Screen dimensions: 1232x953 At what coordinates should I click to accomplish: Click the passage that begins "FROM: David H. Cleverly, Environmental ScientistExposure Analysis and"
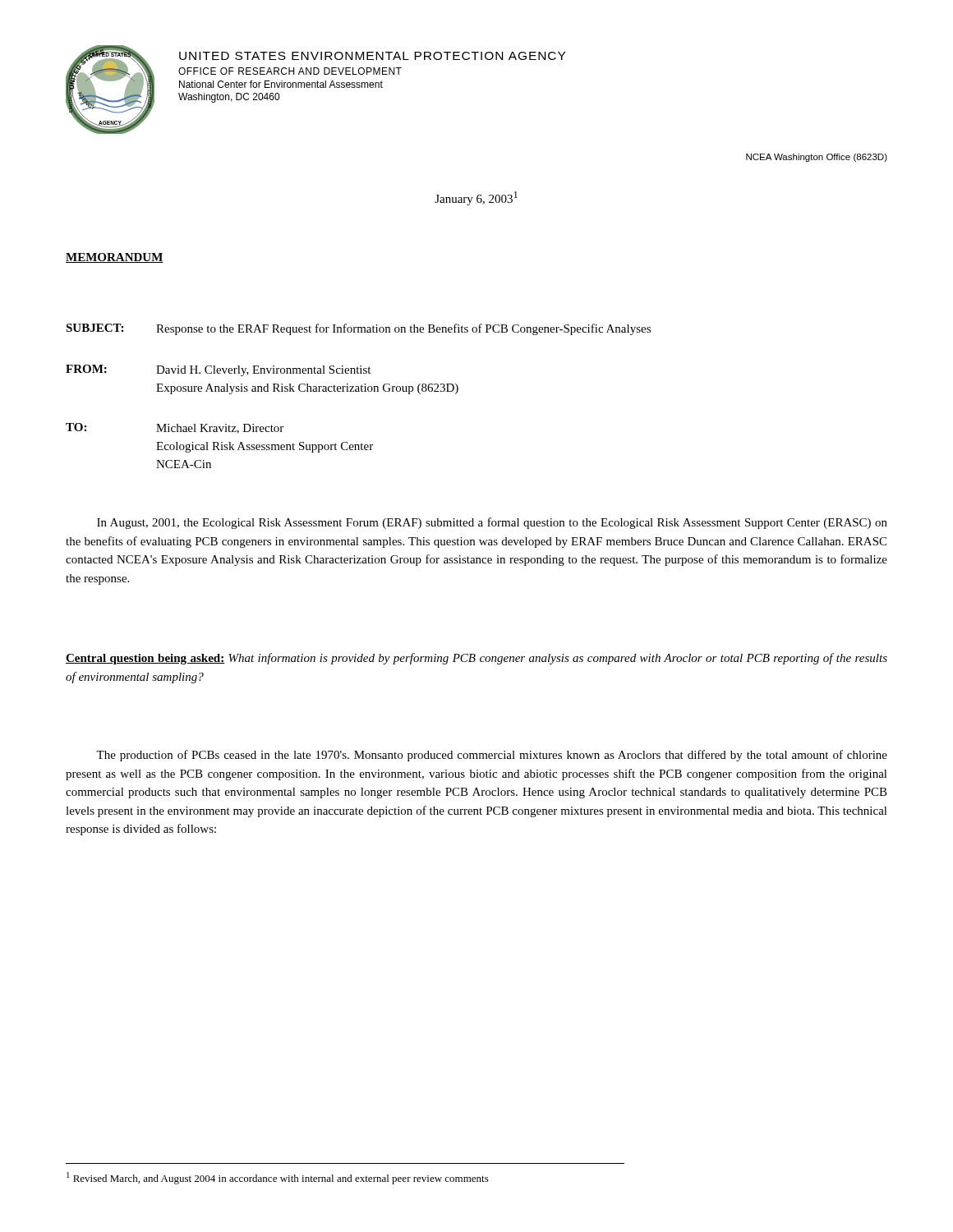click(x=218, y=370)
